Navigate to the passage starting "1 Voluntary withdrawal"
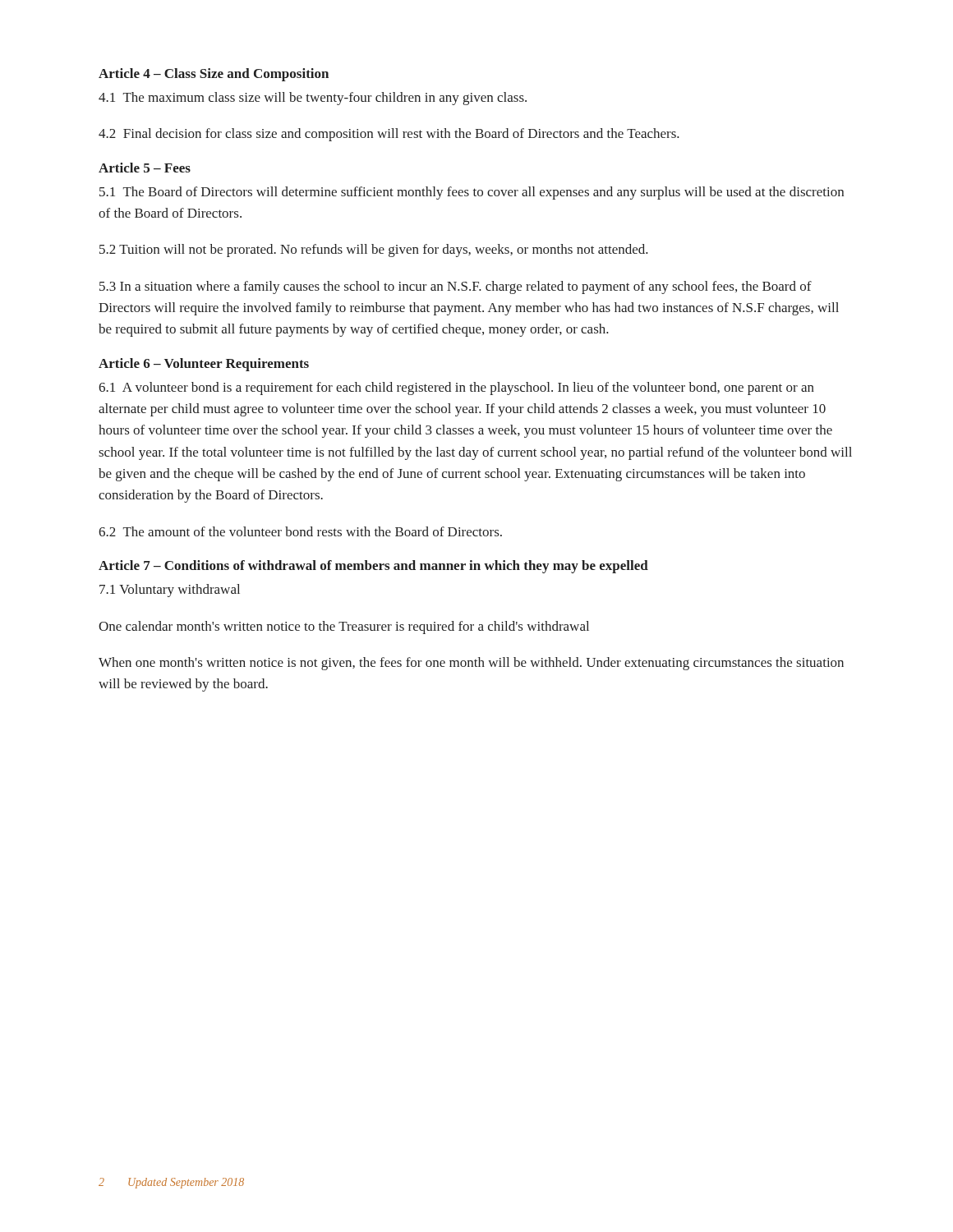953x1232 pixels. (x=169, y=589)
